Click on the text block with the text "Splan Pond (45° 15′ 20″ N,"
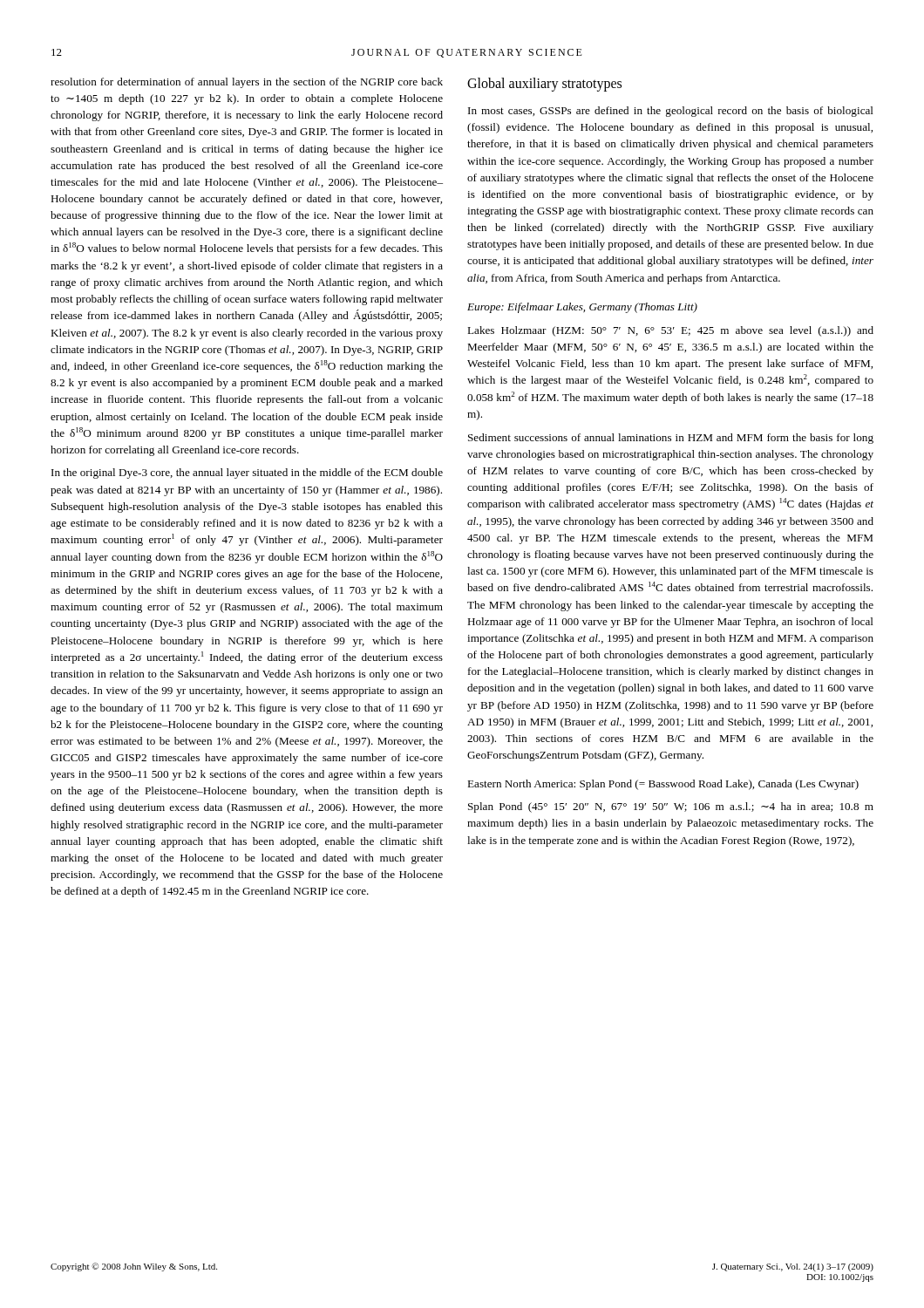 [670, 823]
